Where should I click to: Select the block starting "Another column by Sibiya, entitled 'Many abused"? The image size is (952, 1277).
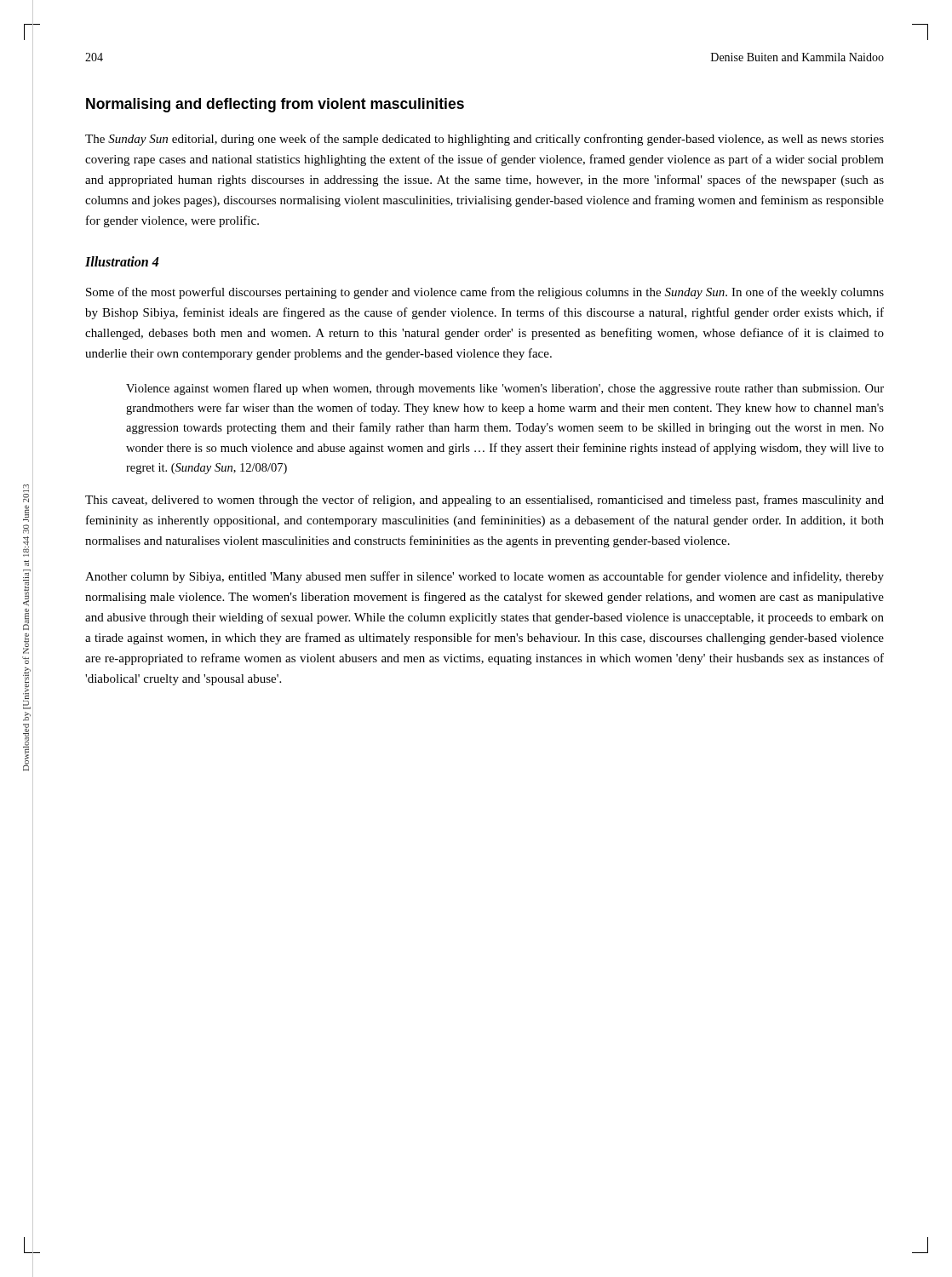(x=484, y=627)
